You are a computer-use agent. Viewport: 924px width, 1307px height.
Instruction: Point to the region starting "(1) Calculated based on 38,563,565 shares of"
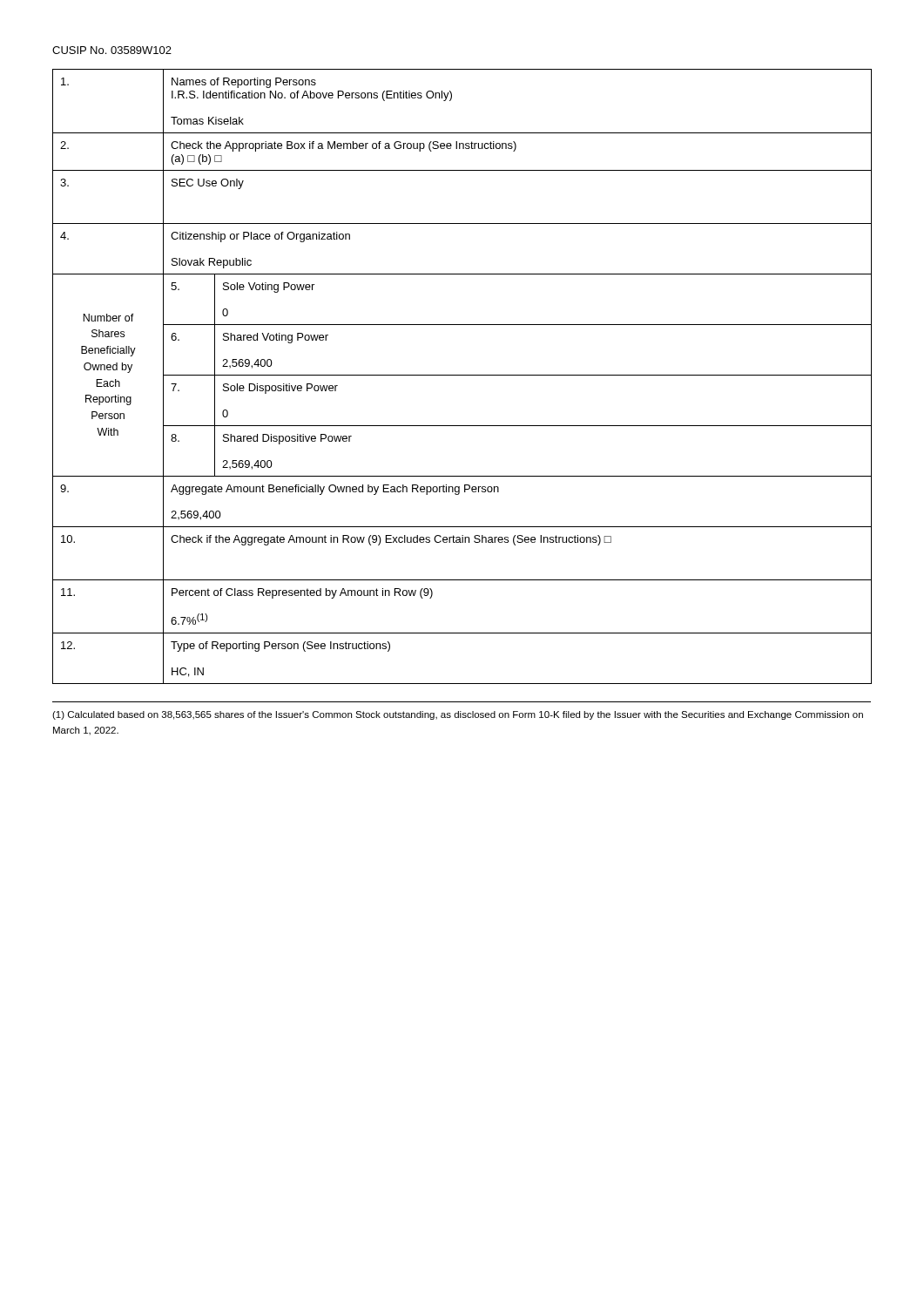458,722
